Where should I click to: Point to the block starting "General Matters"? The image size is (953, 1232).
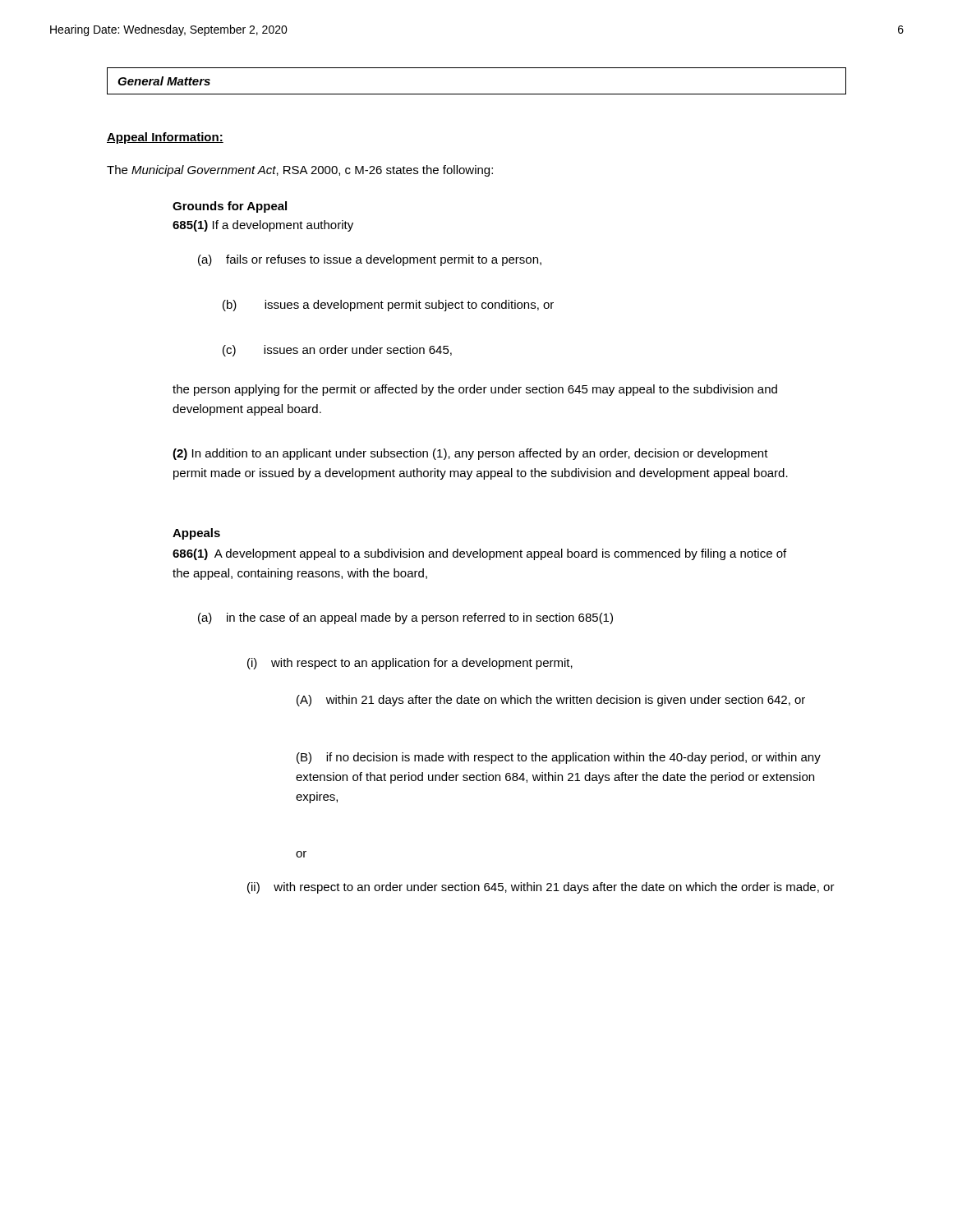[164, 81]
